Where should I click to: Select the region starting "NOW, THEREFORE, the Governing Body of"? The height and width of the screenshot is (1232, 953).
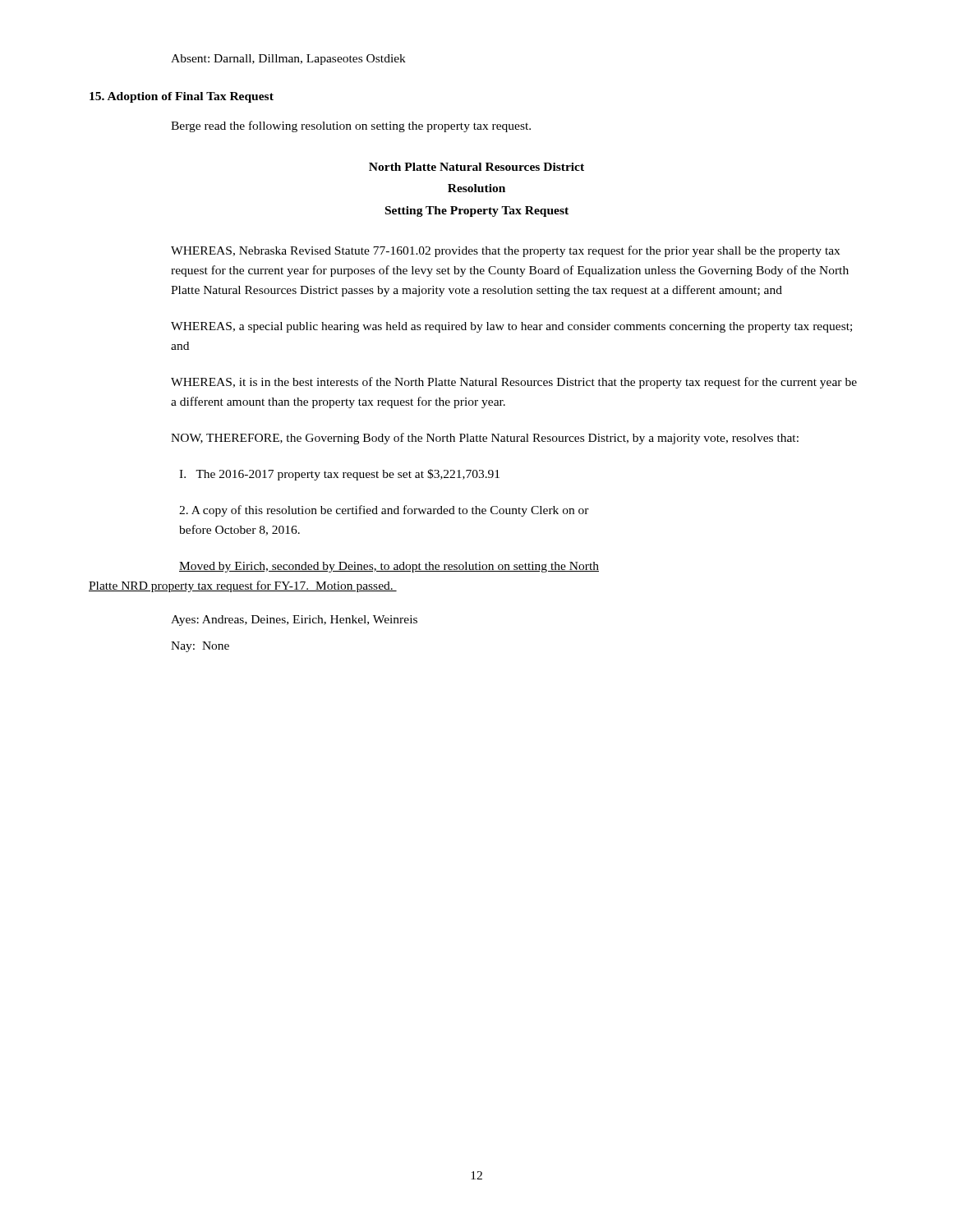485,437
